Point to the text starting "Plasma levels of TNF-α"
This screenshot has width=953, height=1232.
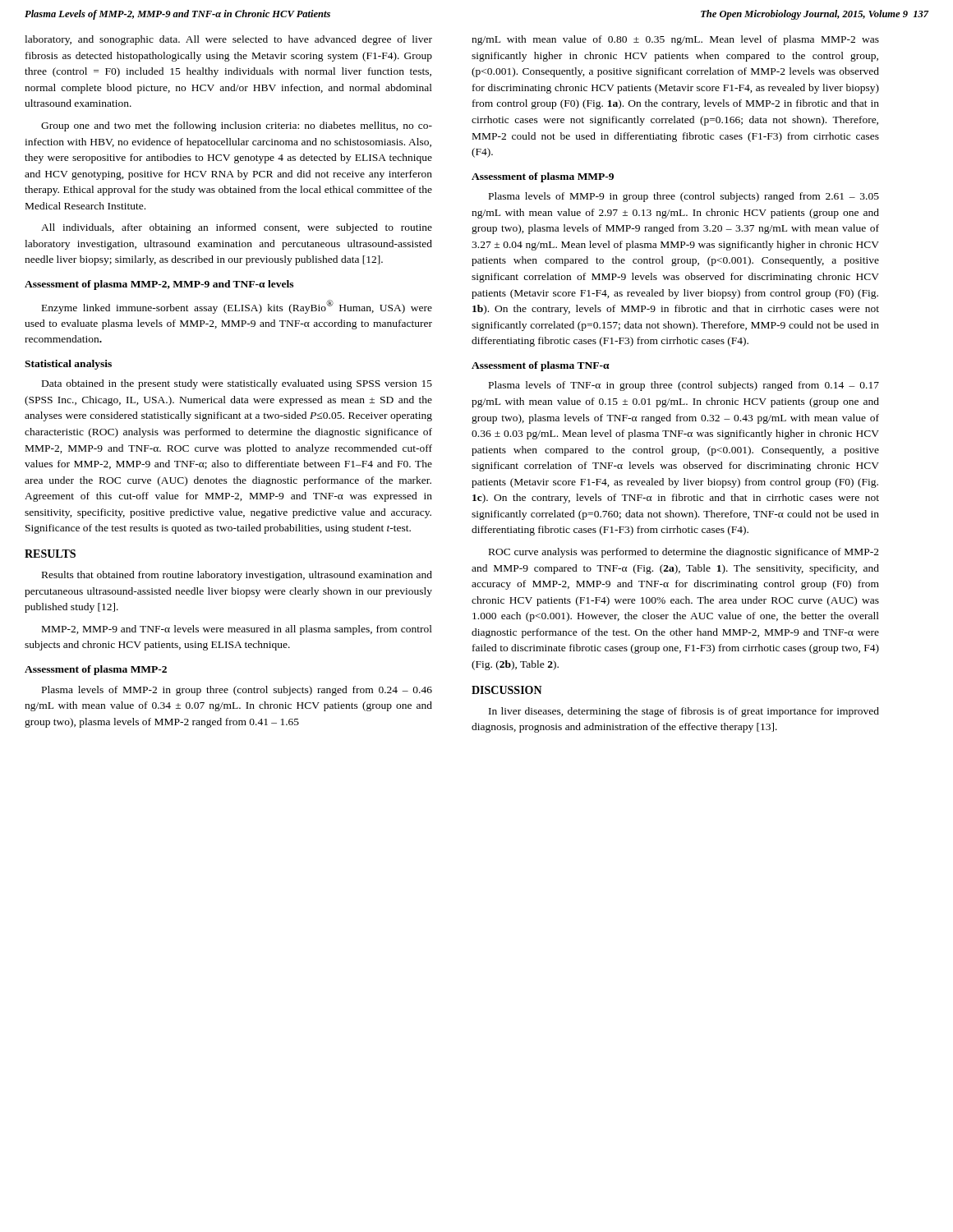675,458
